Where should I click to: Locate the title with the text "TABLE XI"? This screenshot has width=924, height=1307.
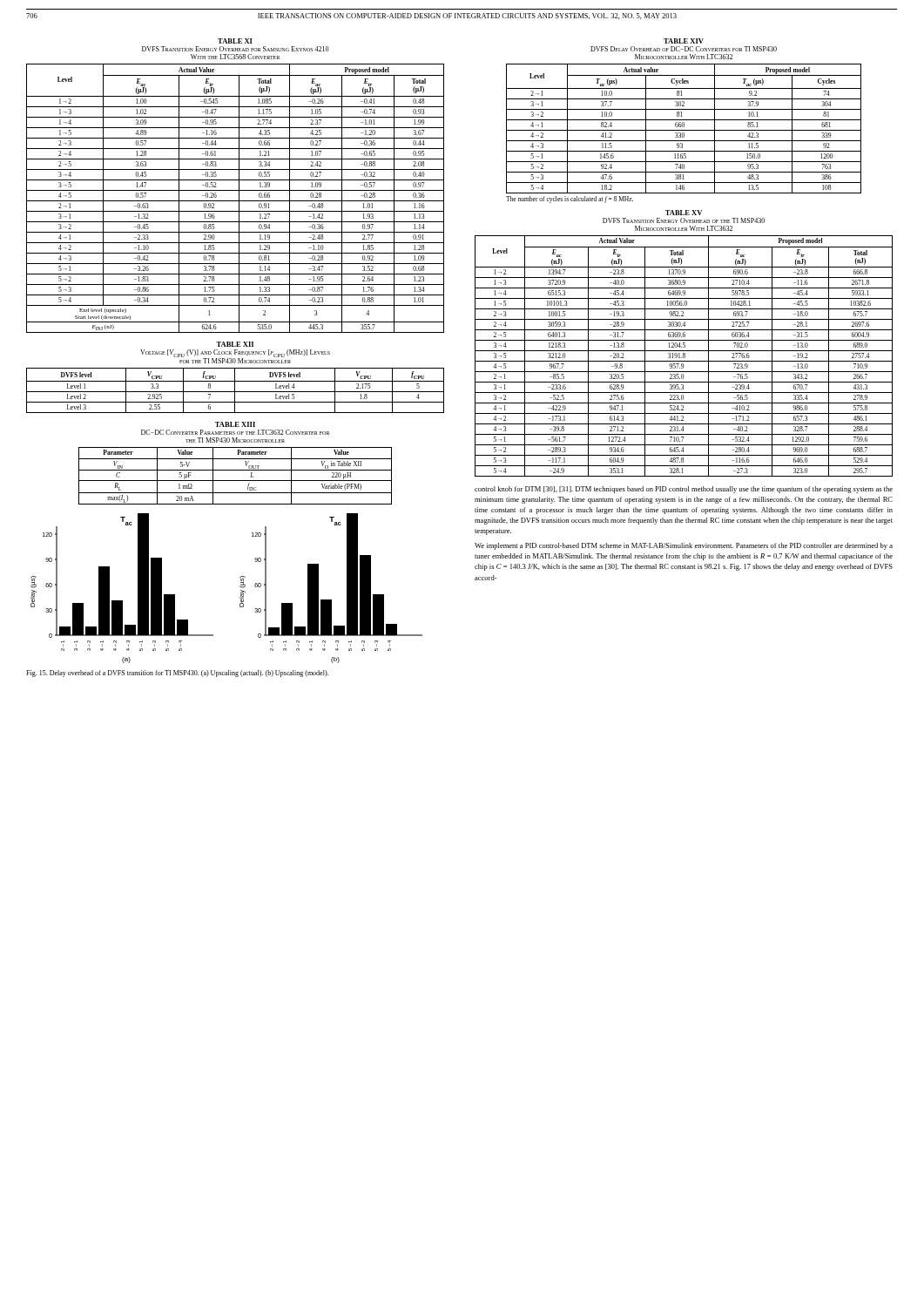pos(235,41)
